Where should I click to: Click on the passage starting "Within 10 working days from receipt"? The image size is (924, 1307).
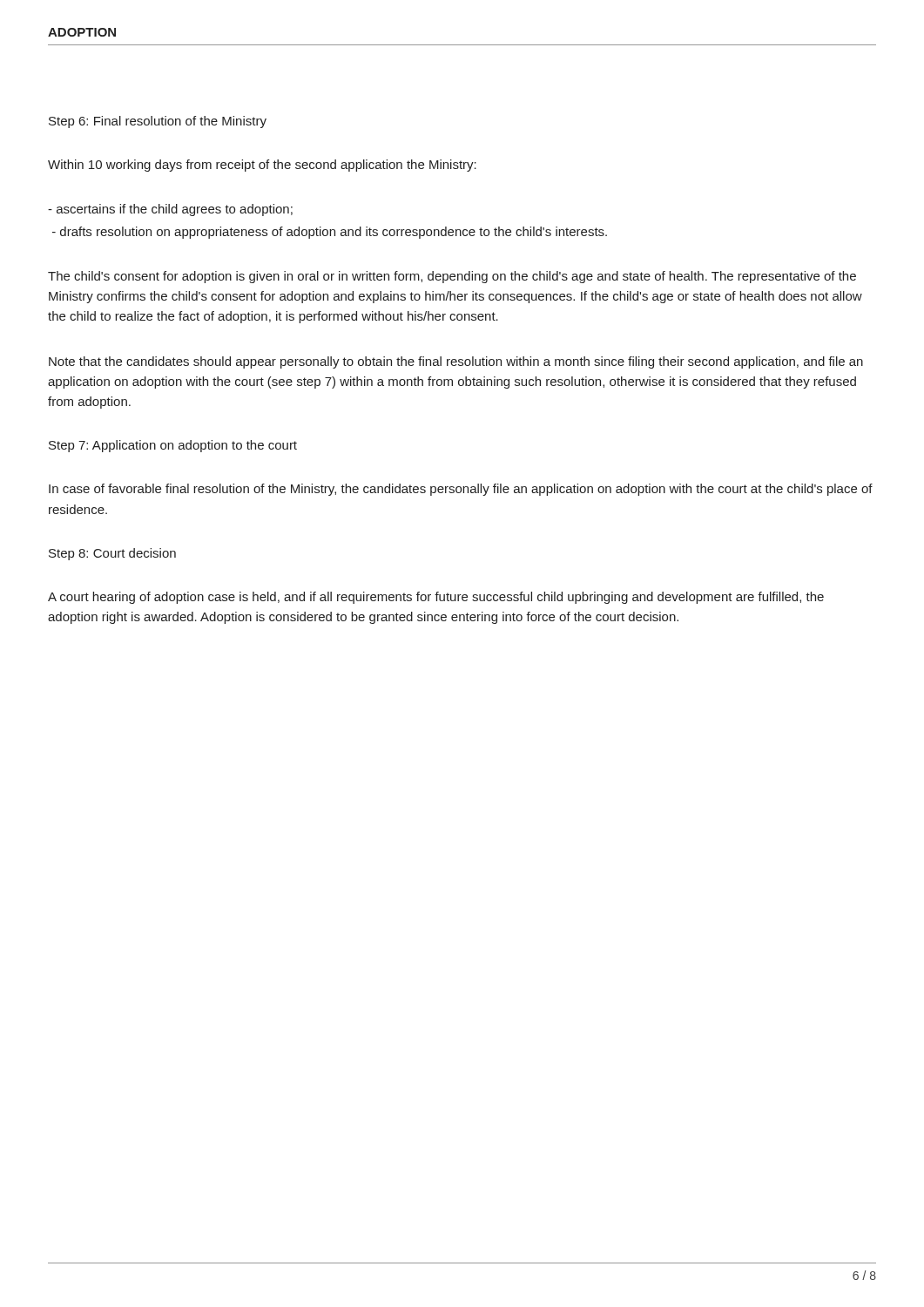tap(262, 164)
